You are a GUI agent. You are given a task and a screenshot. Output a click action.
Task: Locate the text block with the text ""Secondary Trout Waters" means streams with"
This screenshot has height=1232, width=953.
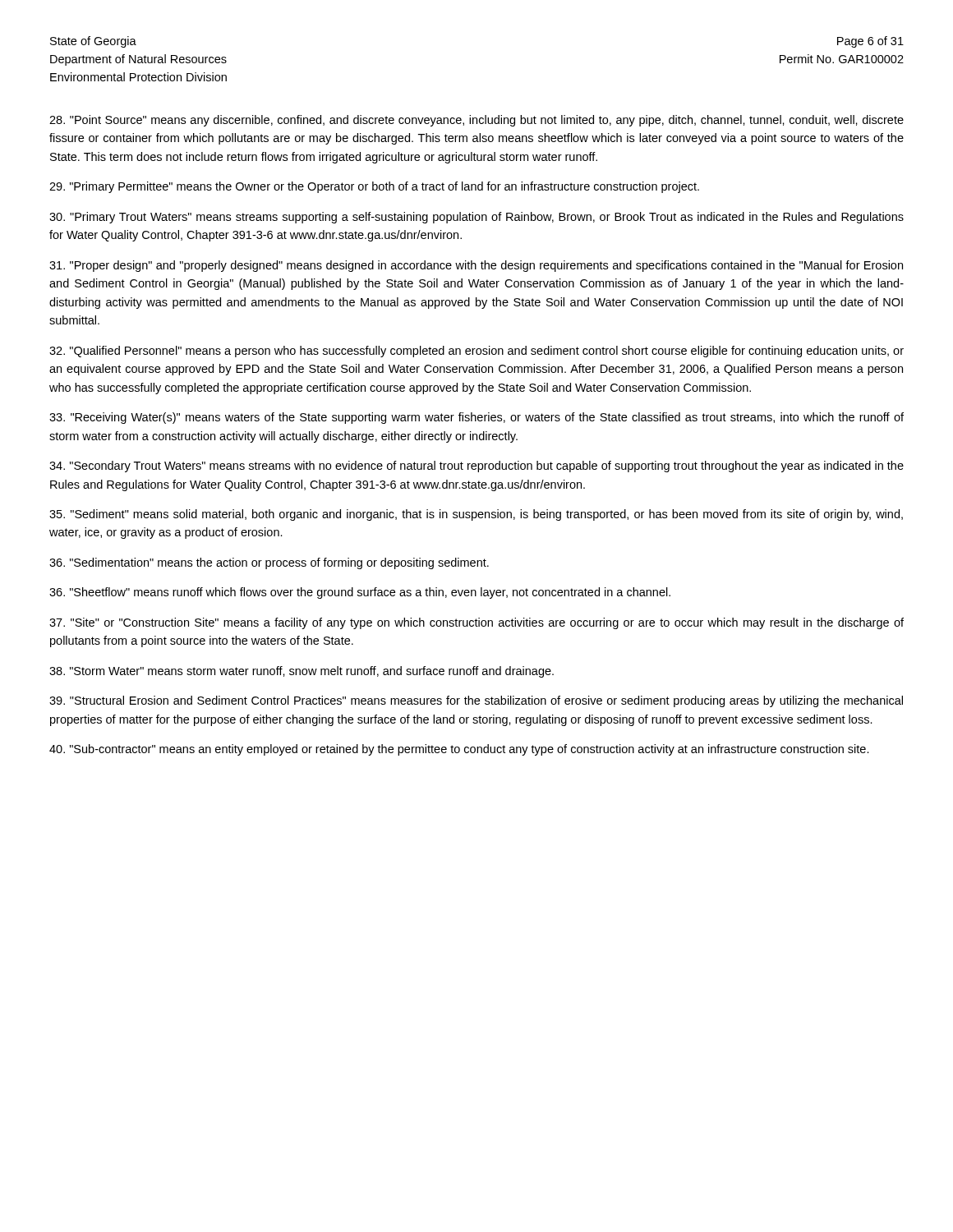click(x=476, y=475)
